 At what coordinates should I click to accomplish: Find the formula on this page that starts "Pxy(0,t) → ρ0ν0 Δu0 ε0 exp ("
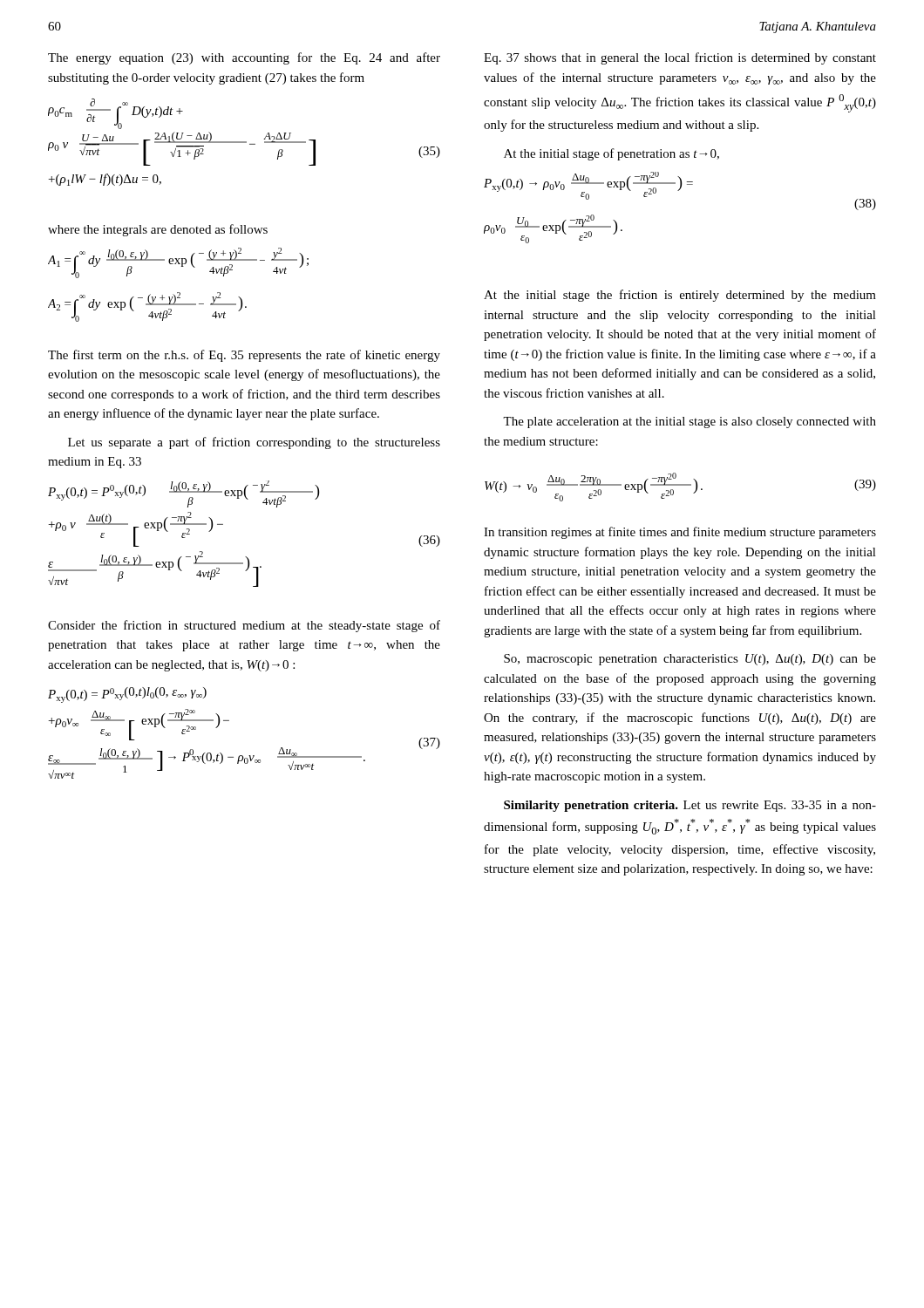click(x=680, y=191)
